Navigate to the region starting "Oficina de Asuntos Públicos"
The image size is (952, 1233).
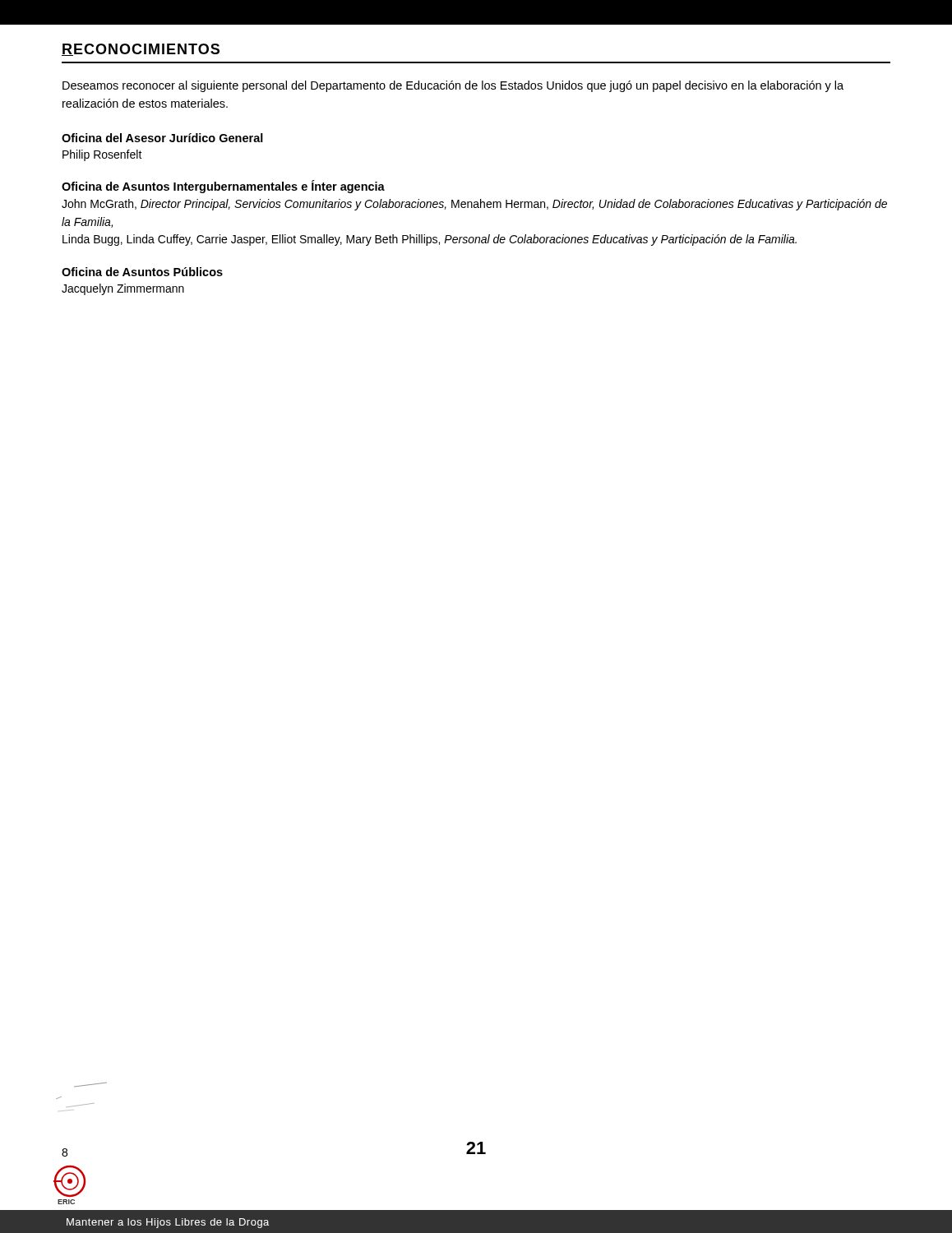[x=142, y=272]
